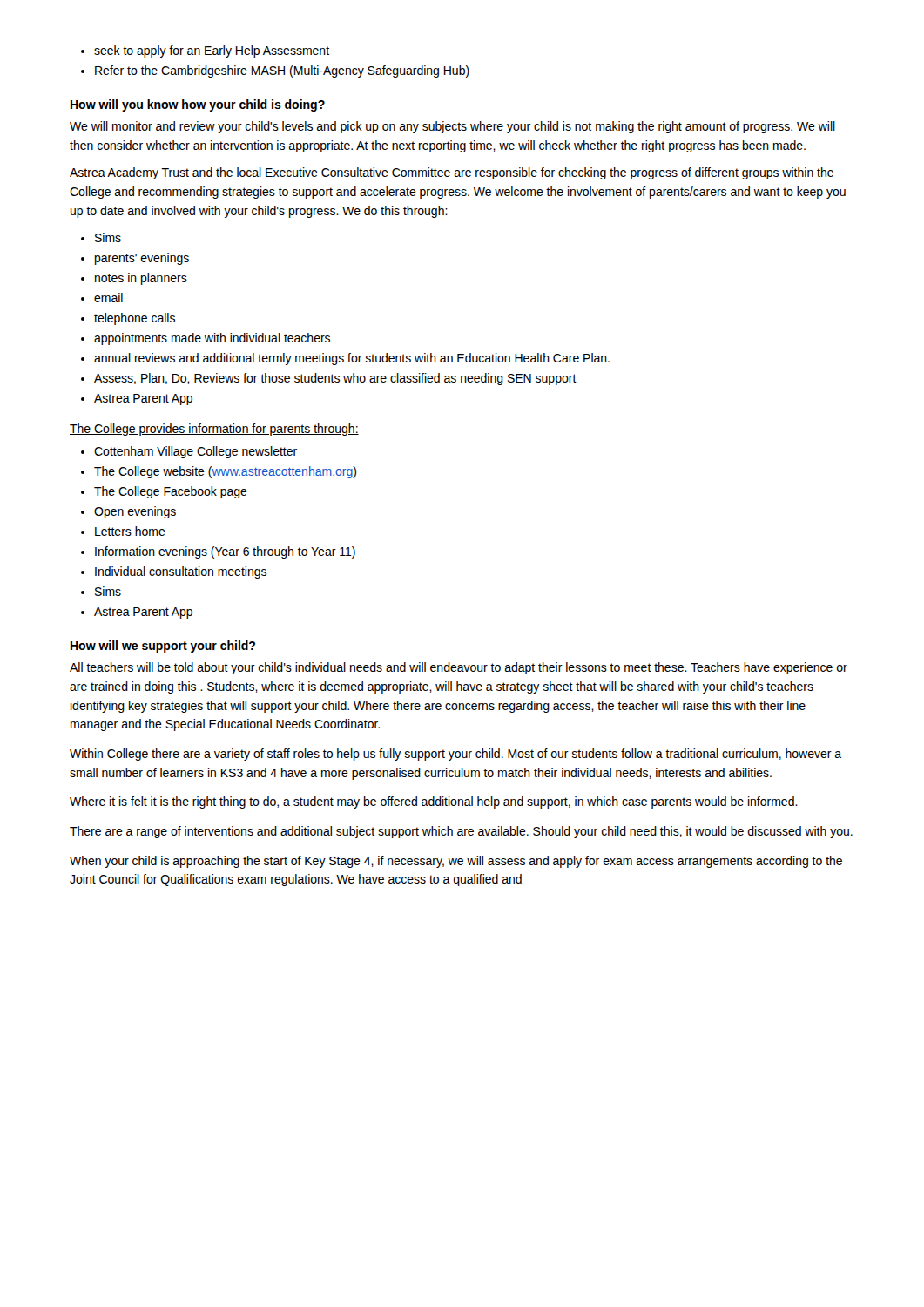Find the list item containing "Cottenham Village College newsletter"
The height and width of the screenshot is (1307, 924).
[189, 452]
